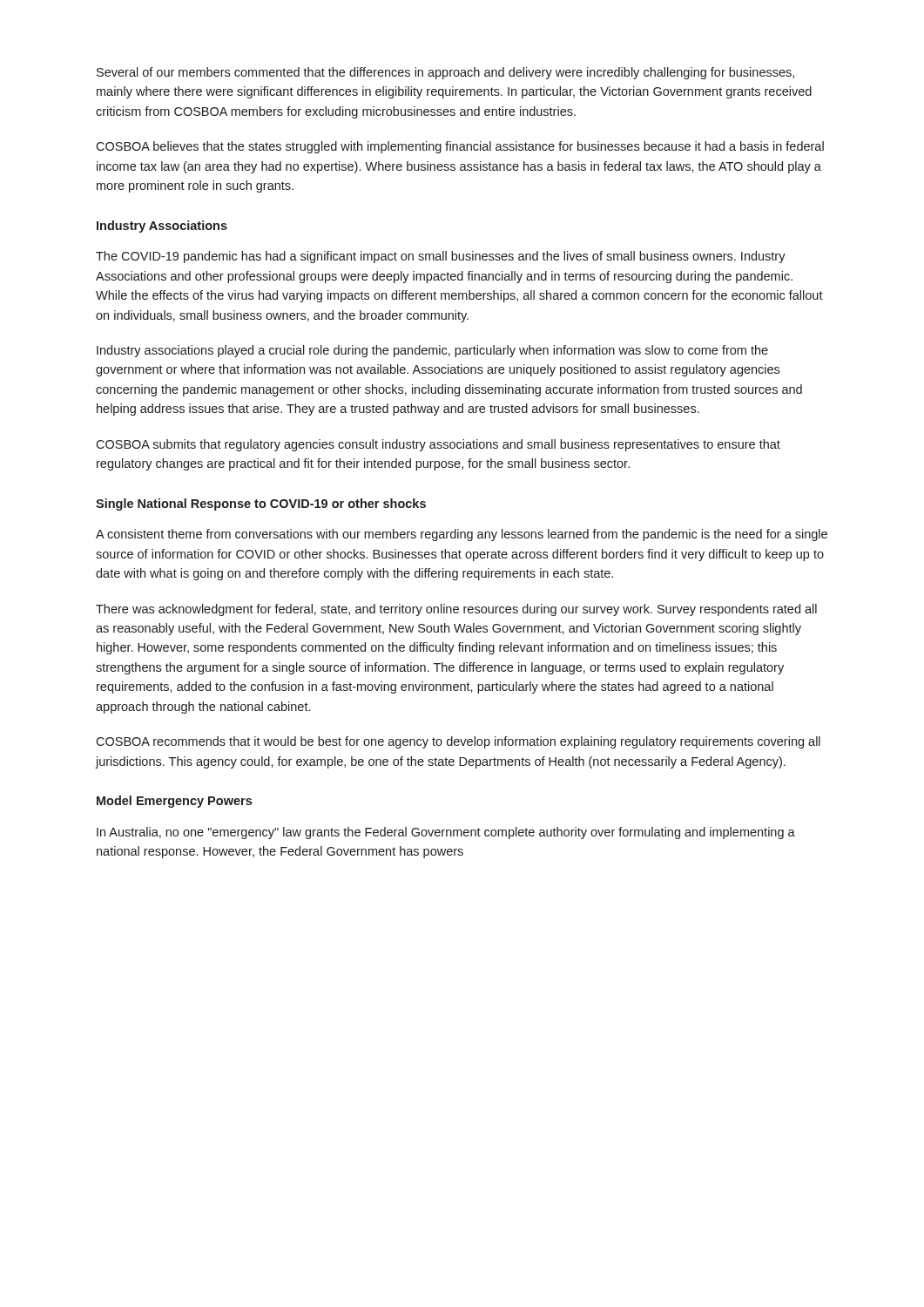
Task: Navigate to the block starting "In Australia, no one "emergency" law"
Action: coord(445,842)
